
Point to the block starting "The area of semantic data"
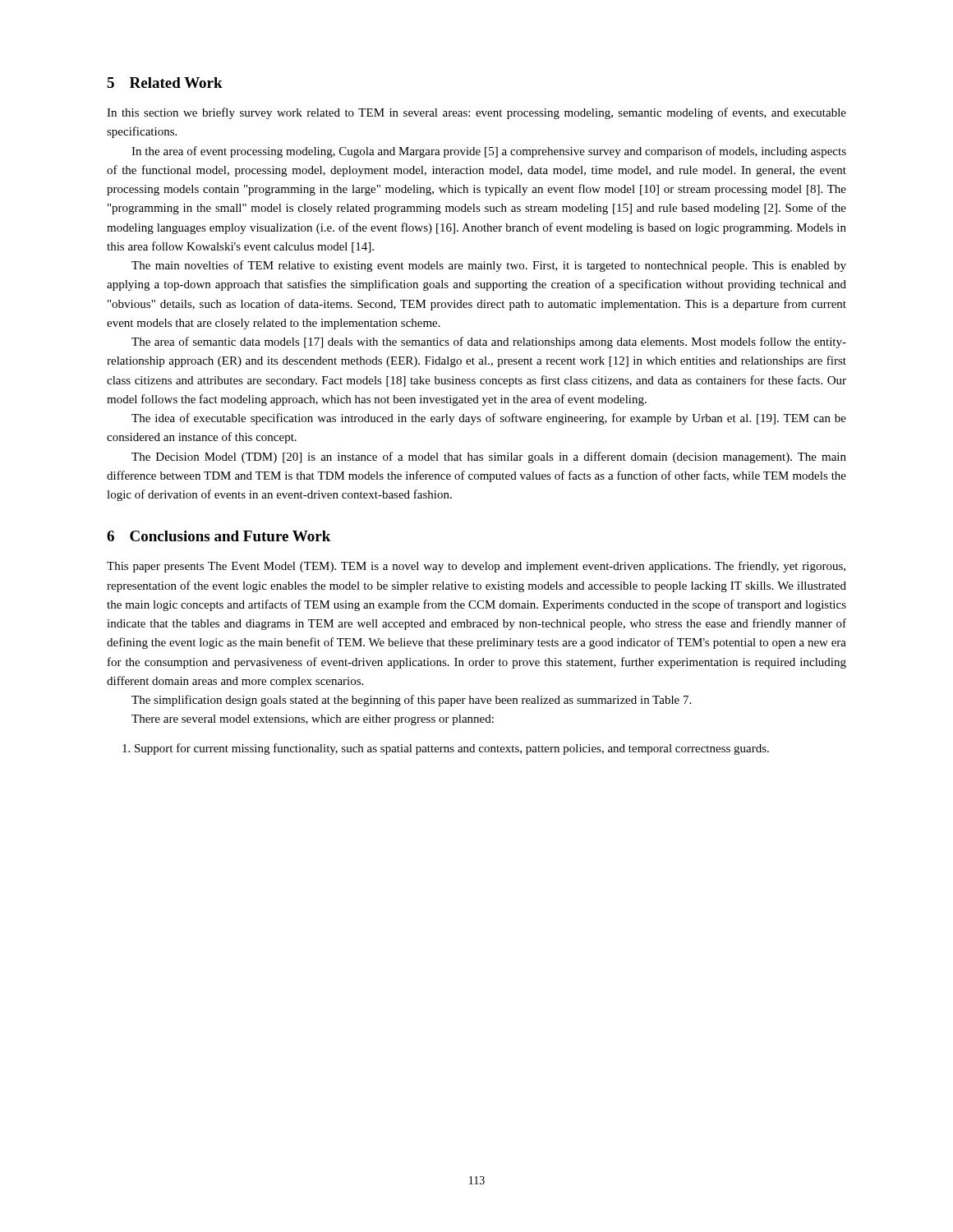coord(476,370)
